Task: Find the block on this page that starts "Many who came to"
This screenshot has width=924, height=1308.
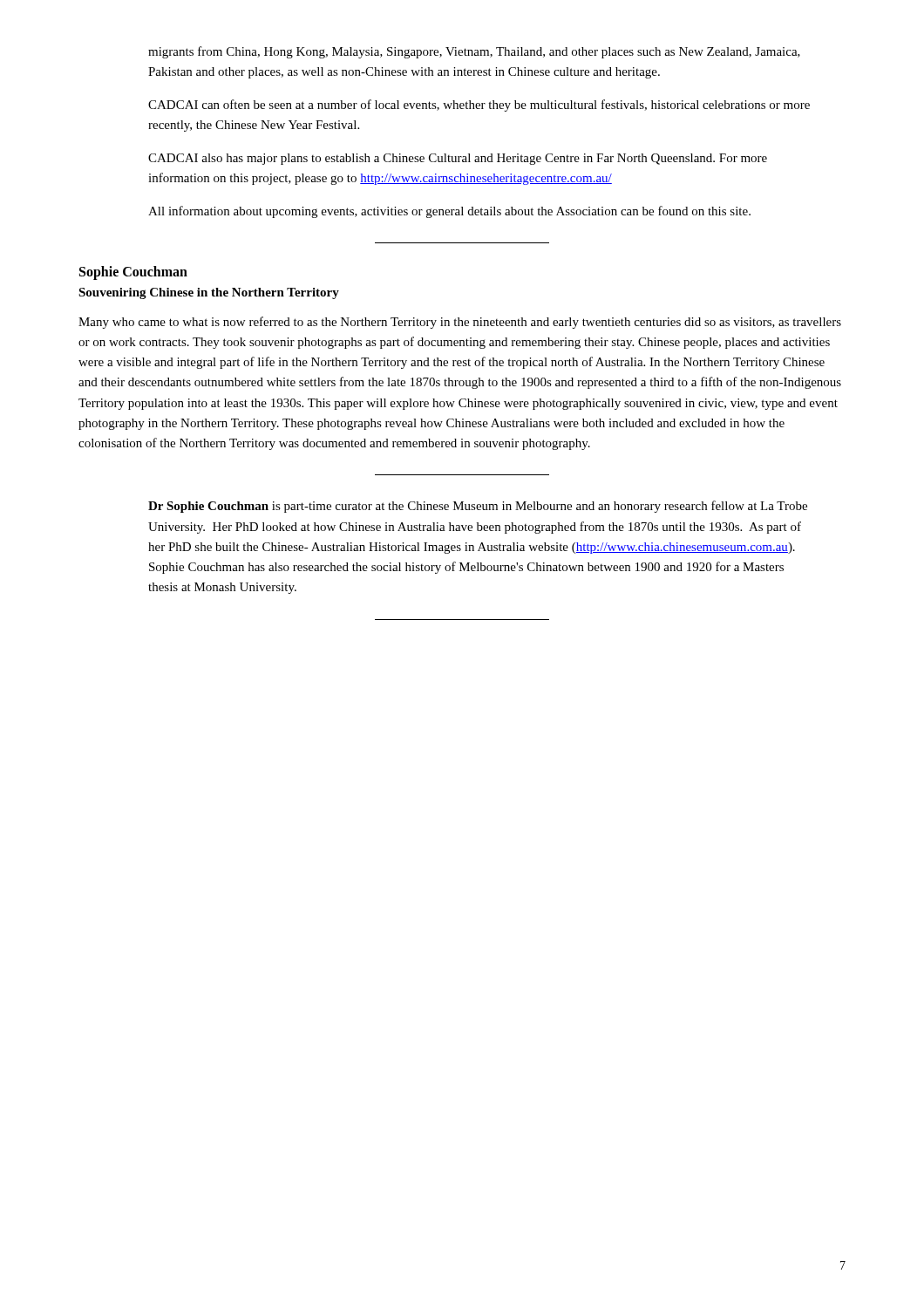Action: tap(460, 382)
